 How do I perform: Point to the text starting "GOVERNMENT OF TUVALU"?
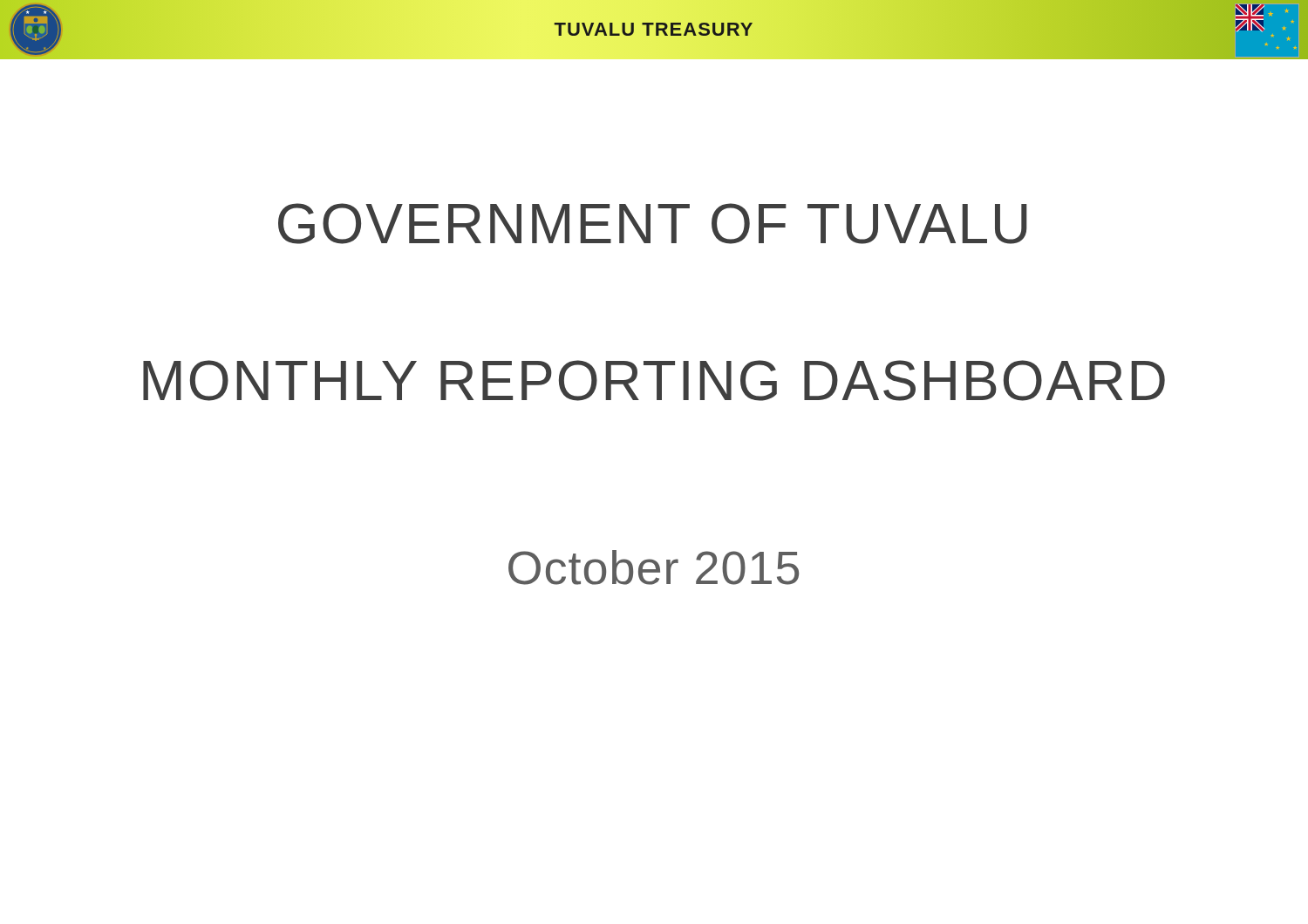[x=654, y=224]
